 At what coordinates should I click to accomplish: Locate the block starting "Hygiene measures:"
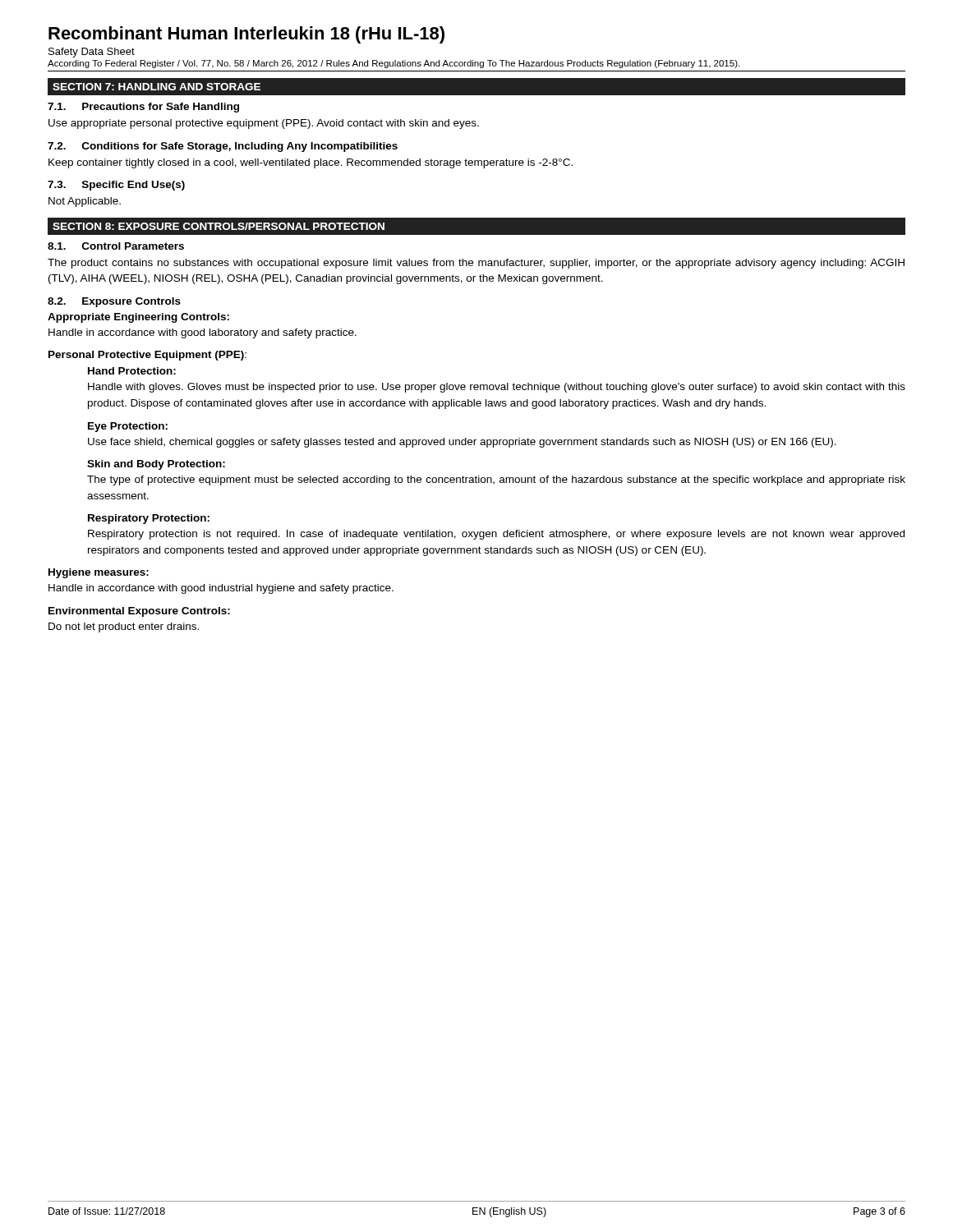[x=98, y=572]
